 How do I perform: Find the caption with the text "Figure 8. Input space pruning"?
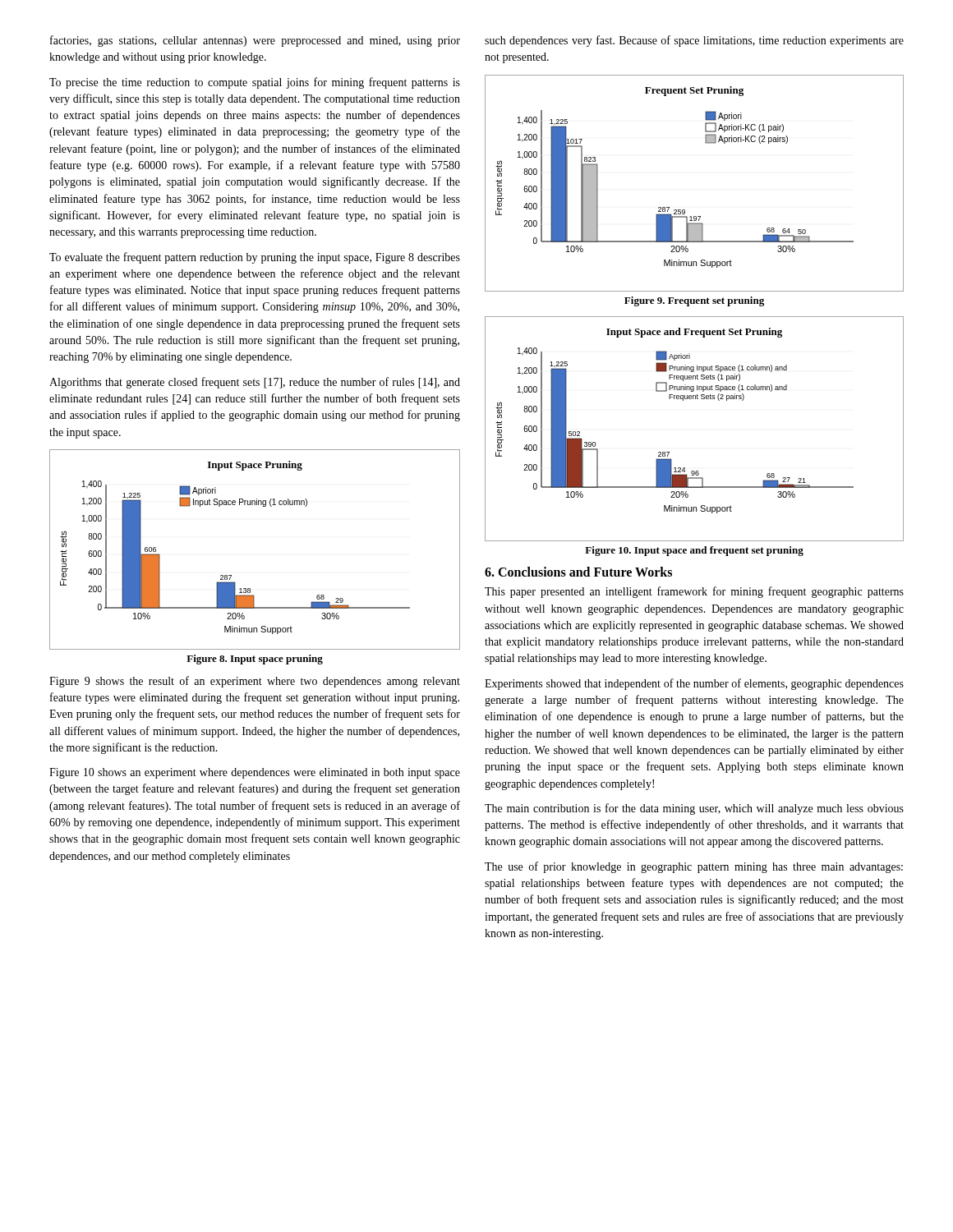[255, 659]
